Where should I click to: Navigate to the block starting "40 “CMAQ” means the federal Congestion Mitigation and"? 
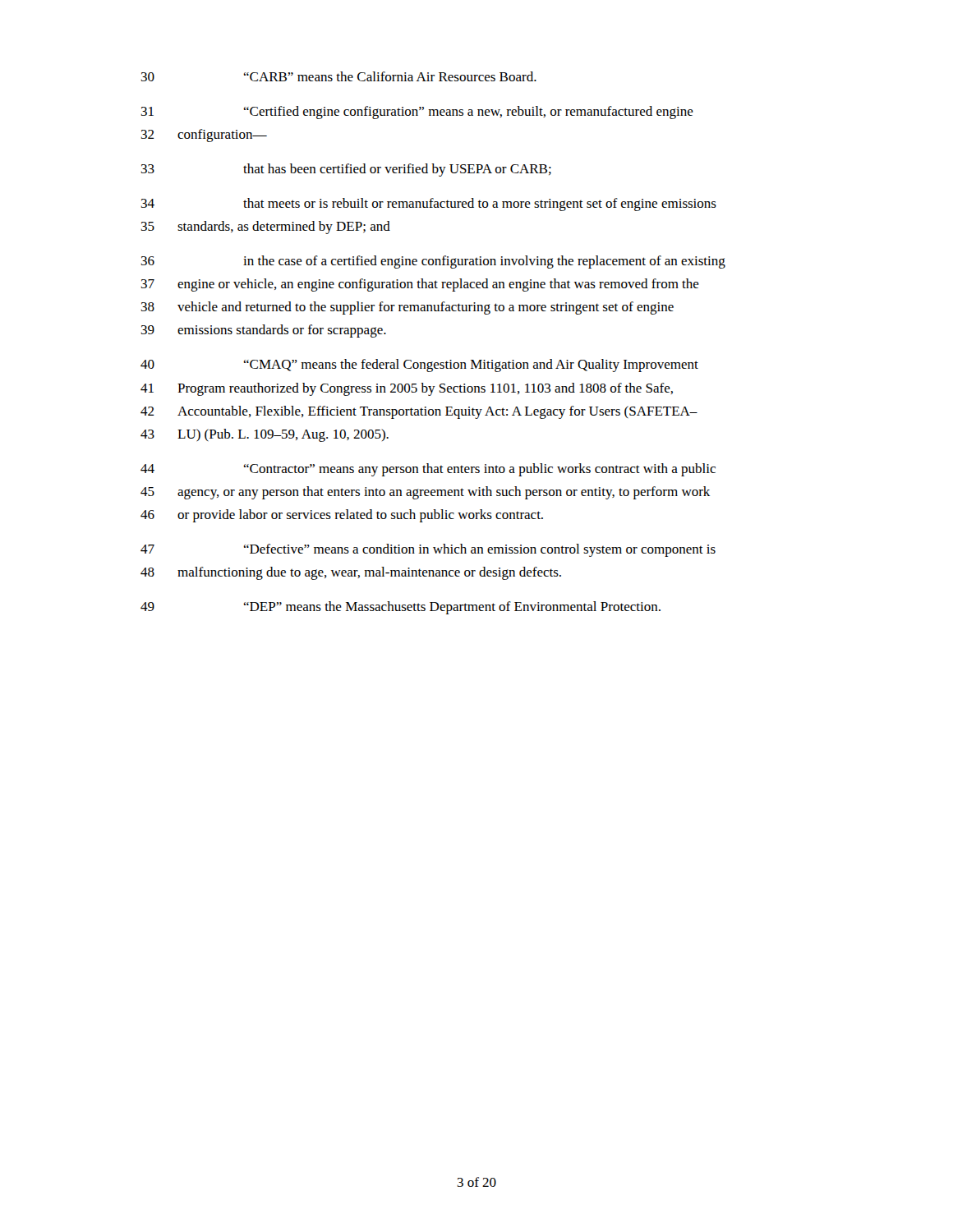pos(476,400)
